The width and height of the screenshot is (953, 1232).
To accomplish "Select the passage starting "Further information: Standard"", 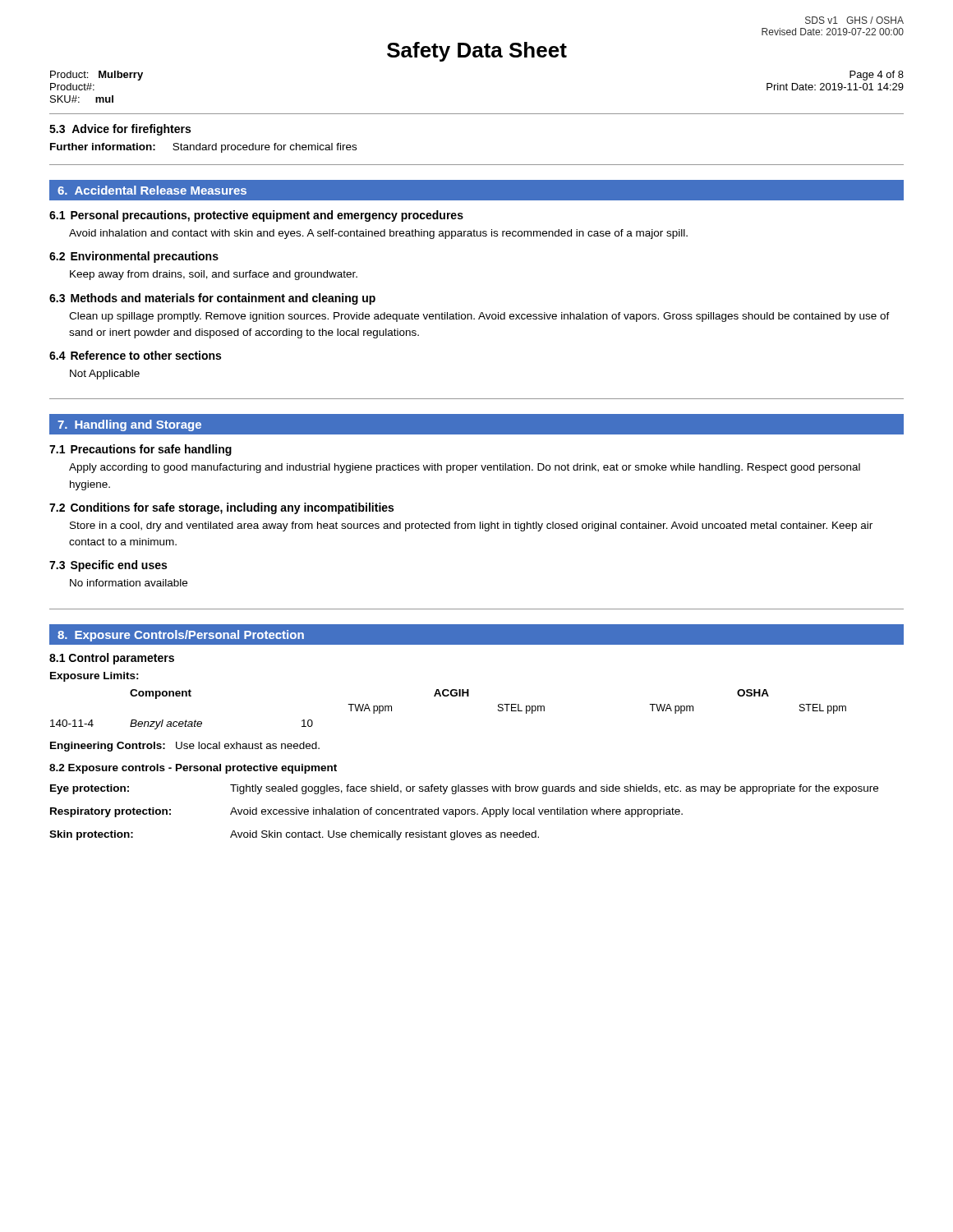I will coord(203,147).
